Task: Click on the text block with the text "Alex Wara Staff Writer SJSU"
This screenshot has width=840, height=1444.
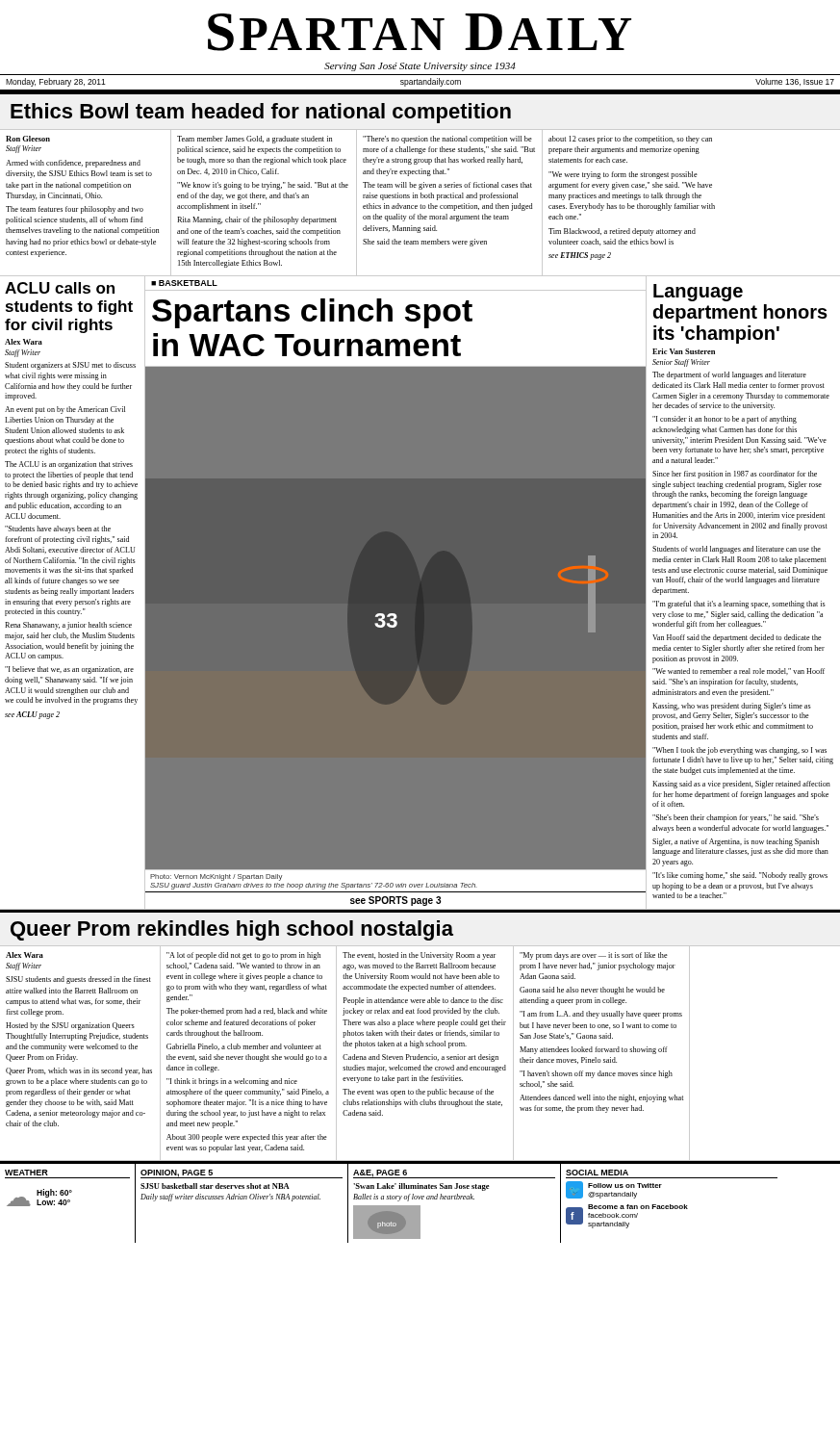Action: click(80, 1040)
